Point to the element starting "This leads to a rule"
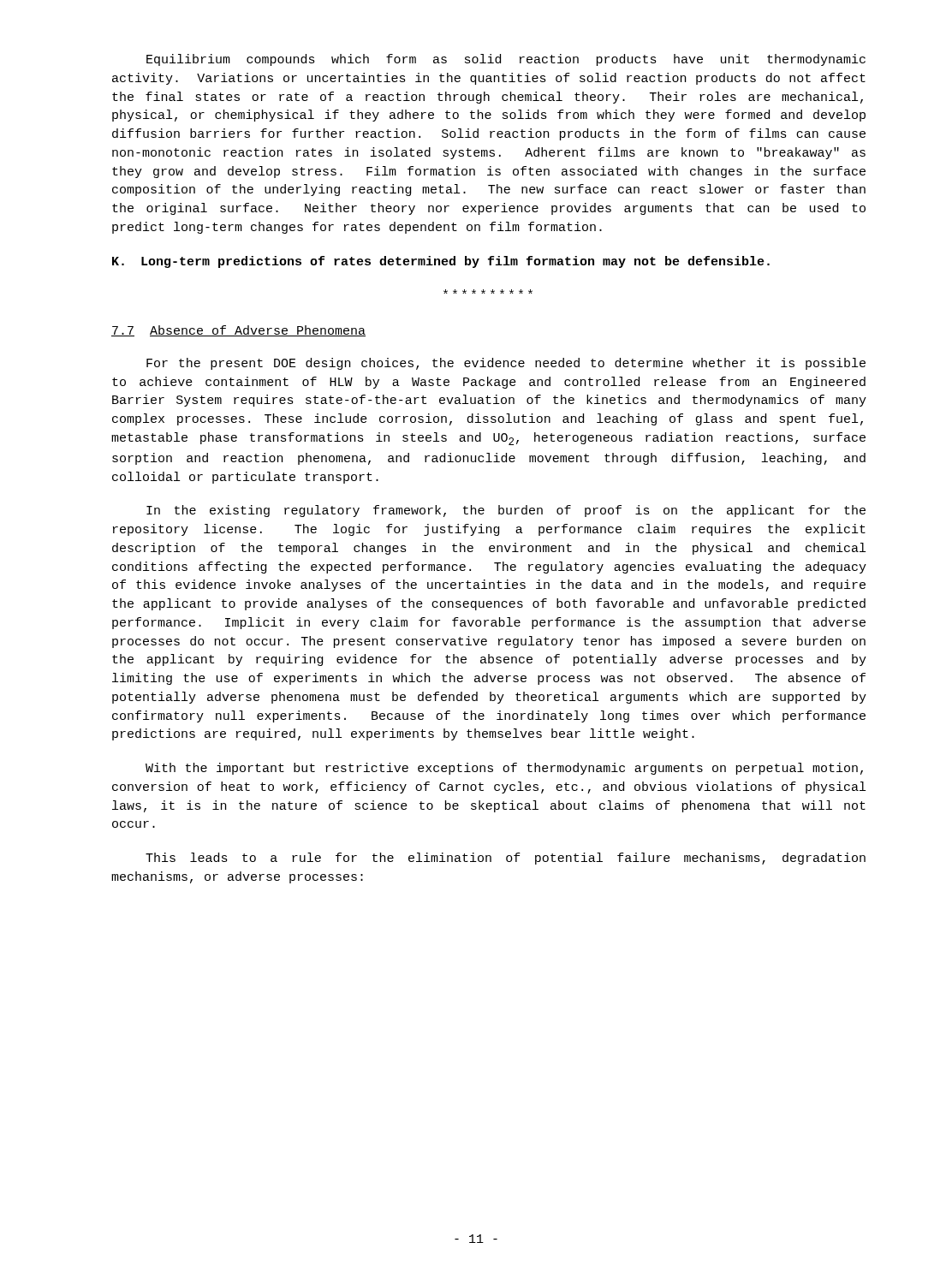952x1284 pixels. pos(489,868)
